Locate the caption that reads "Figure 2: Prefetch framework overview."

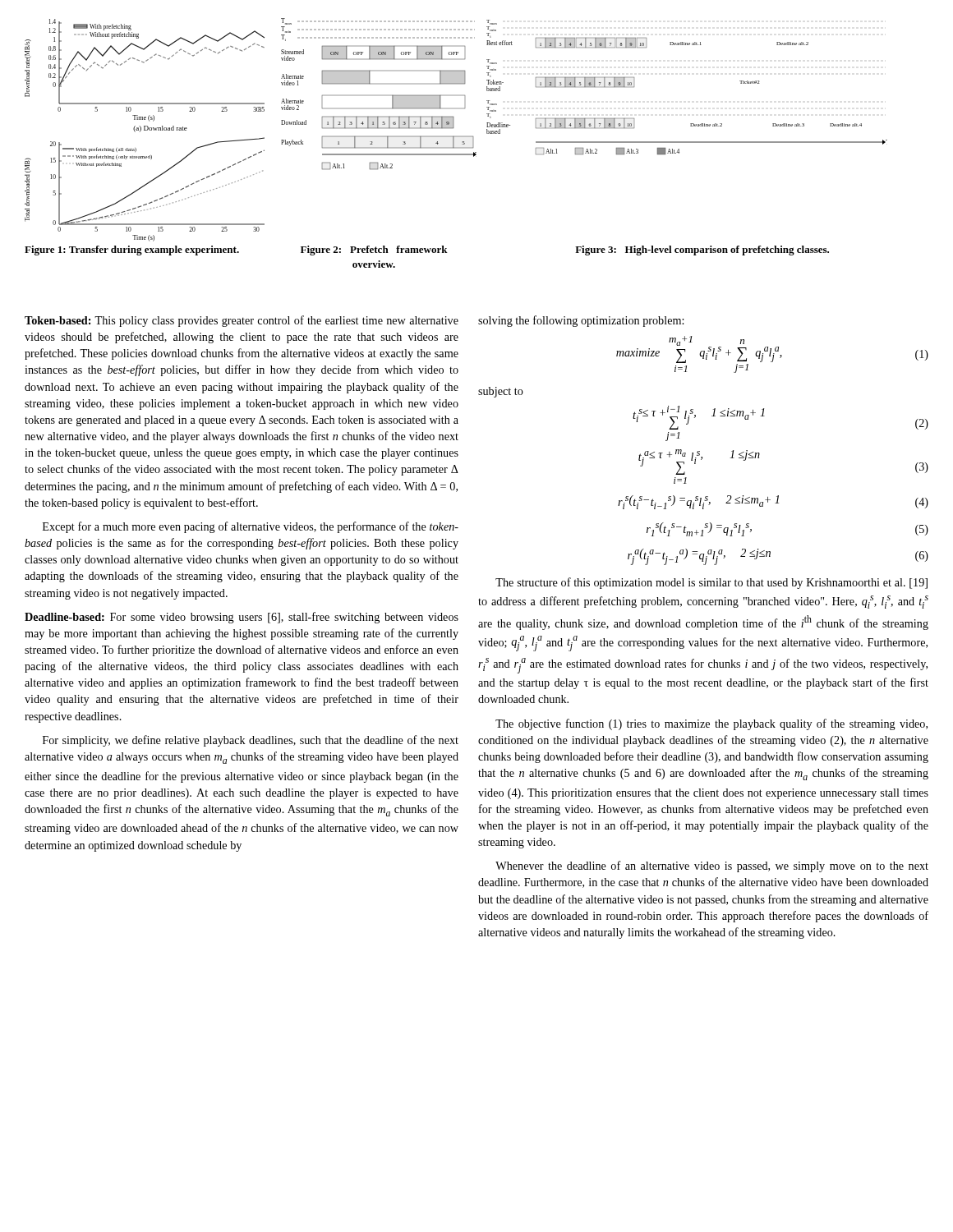[374, 256]
